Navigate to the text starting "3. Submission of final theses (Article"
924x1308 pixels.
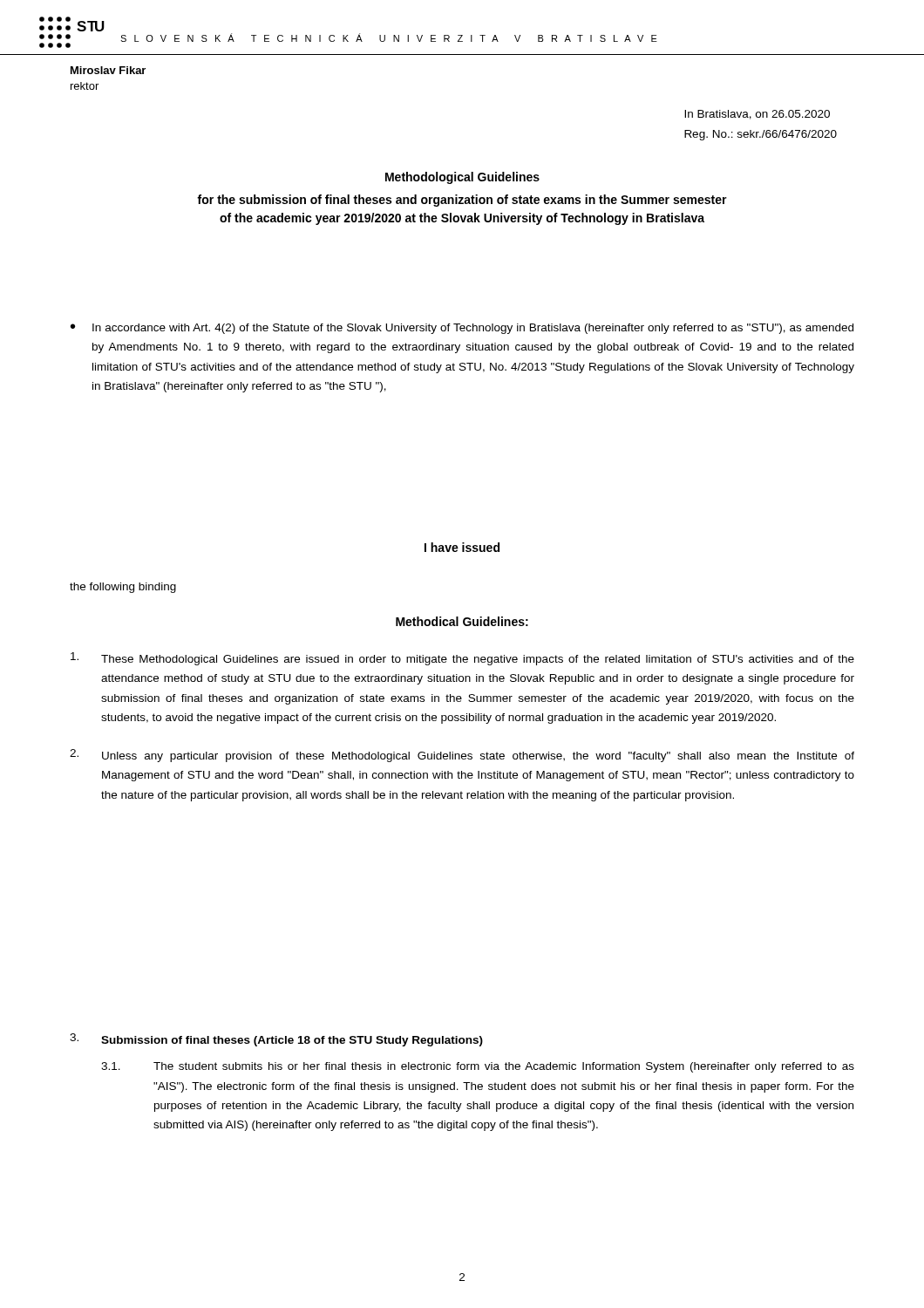[x=462, y=1083]
